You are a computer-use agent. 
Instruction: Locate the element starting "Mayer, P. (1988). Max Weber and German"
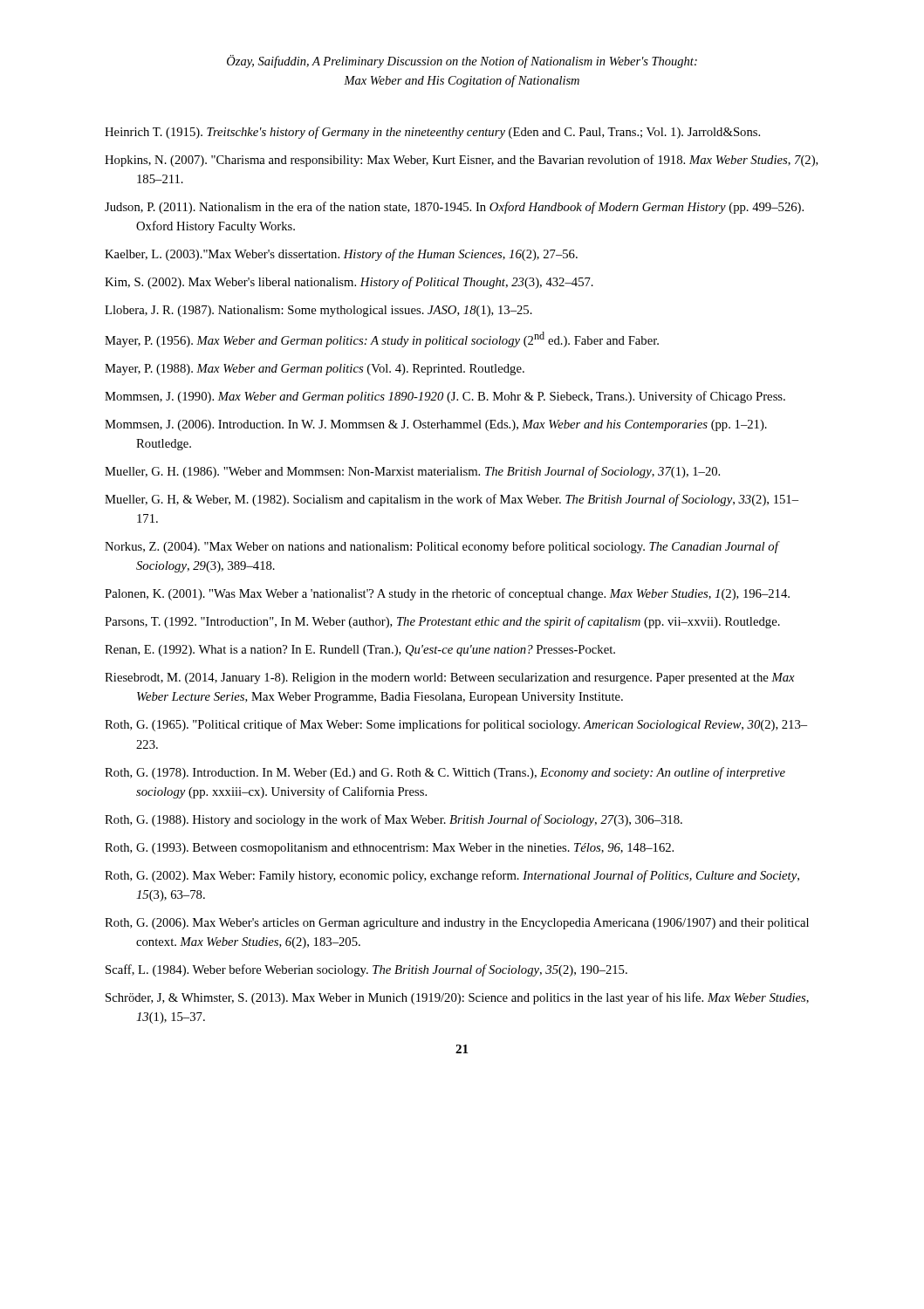point(315,368)
